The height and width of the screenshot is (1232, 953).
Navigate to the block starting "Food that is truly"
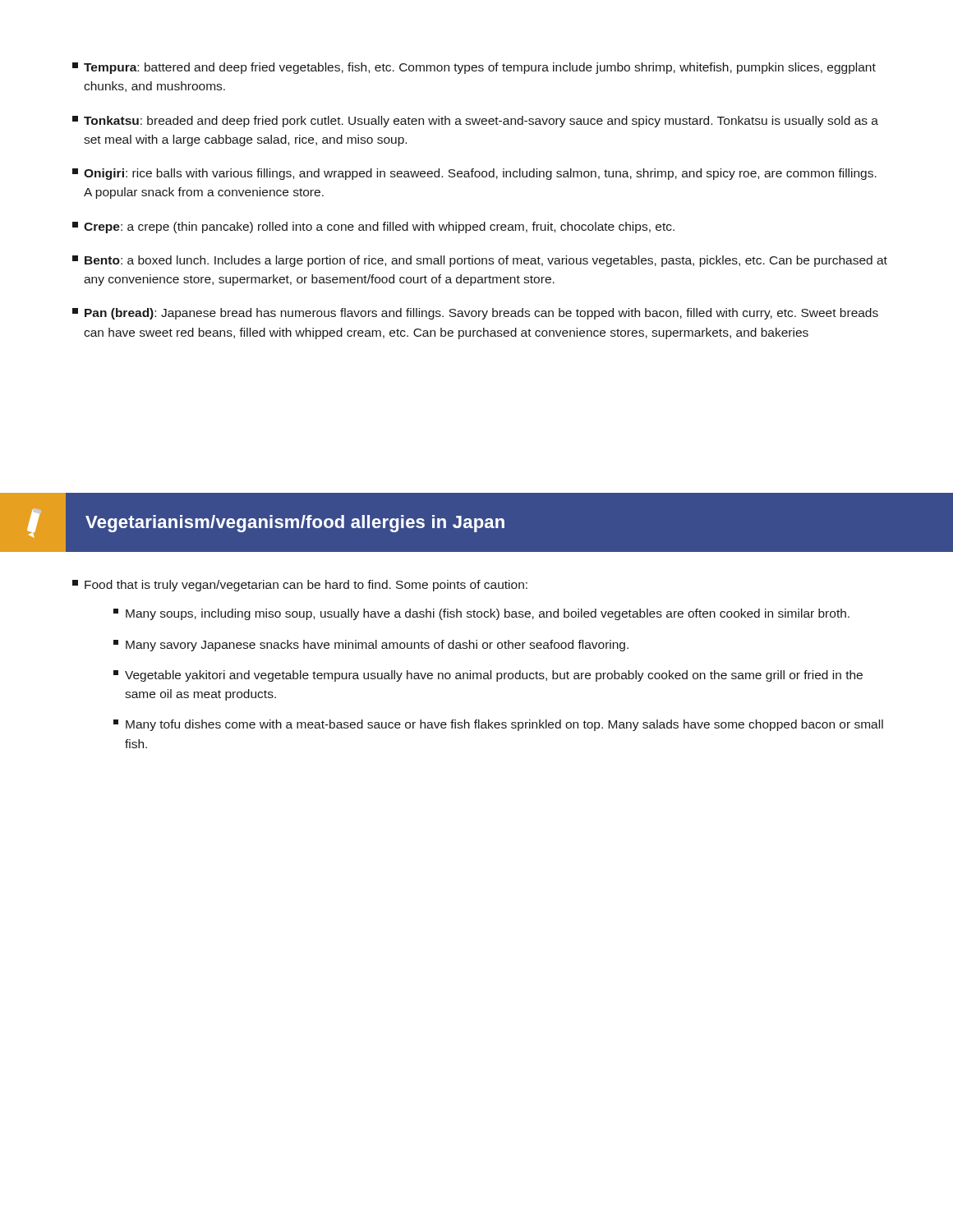[x=476, y=670]
